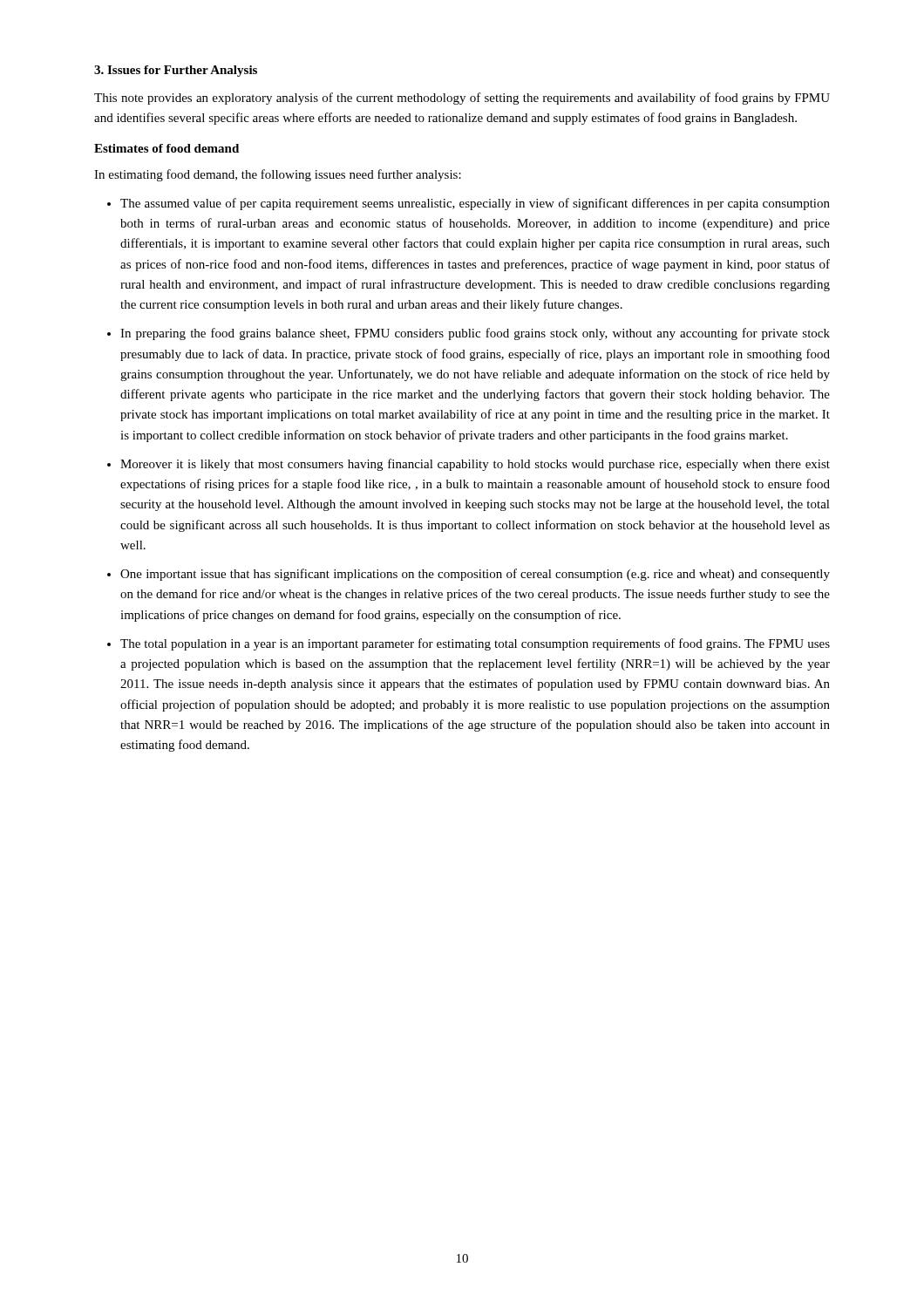Select the section header that says "Estimates of food demand"
This screenshot has height=1308, width=924.
click(x=167, y=148)
